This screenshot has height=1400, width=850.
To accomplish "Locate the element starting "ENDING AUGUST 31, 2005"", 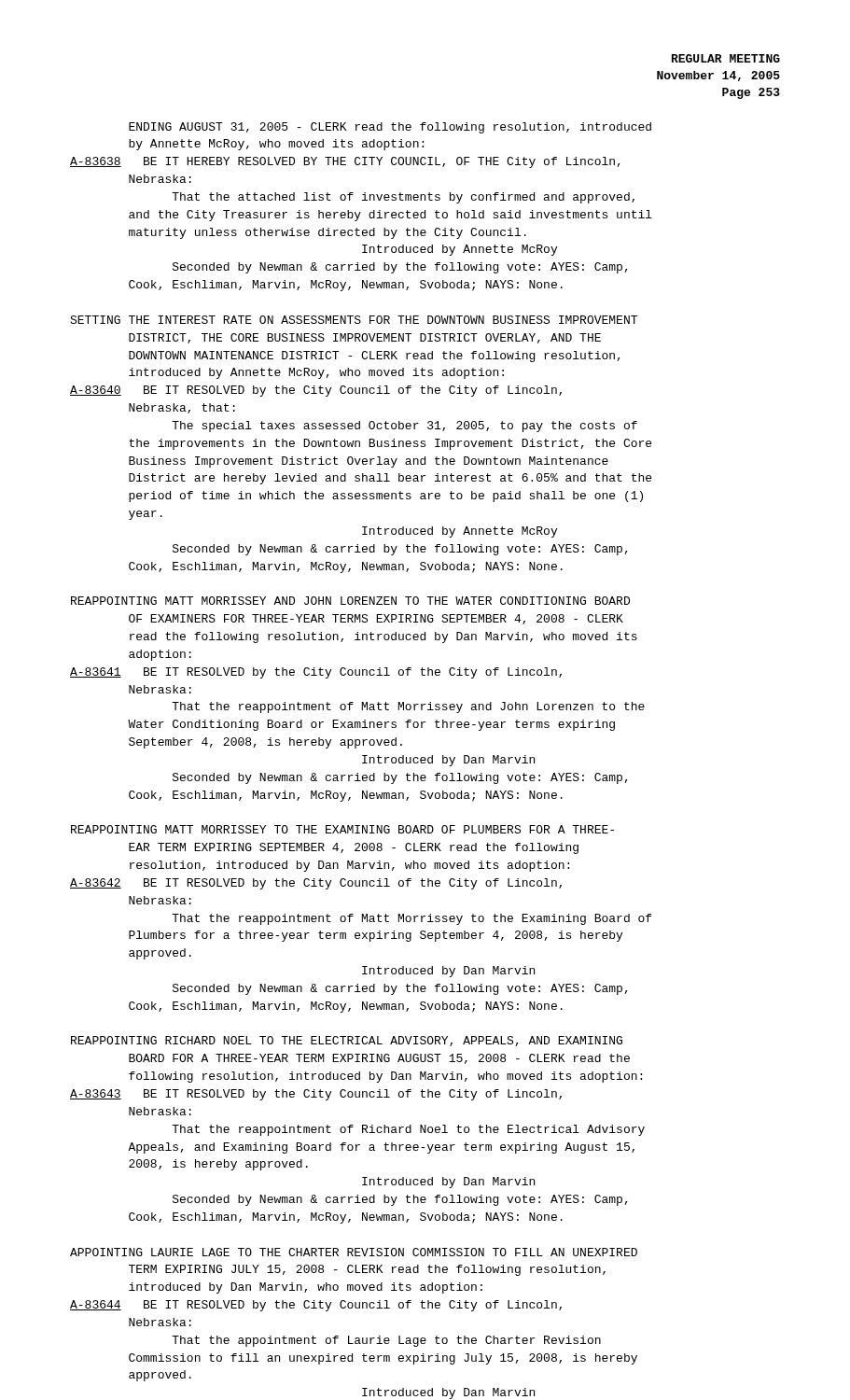I will pyautogui.click(x=361, y=760).
